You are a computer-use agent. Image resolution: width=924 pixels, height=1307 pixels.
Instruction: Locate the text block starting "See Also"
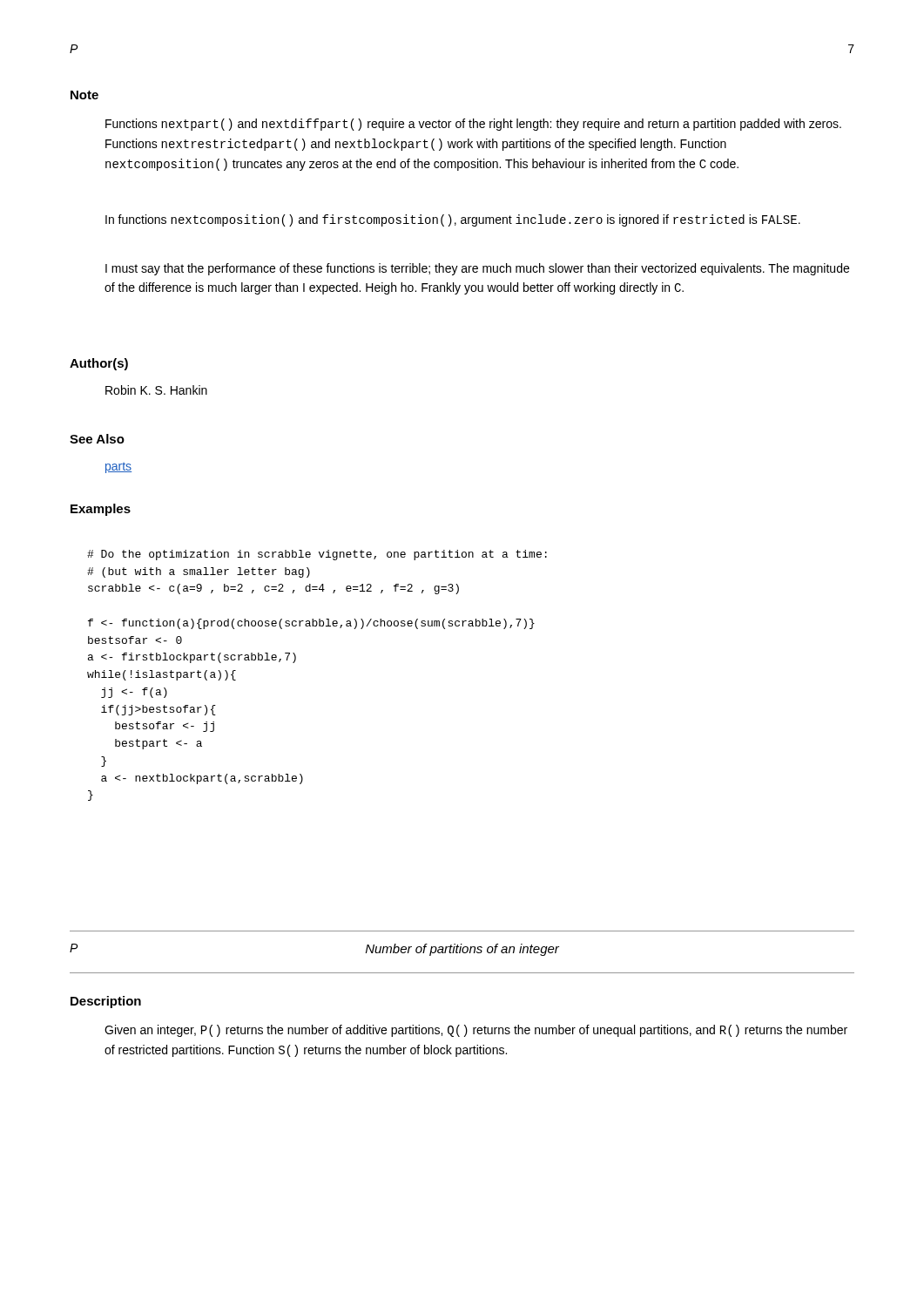coord(97,439)
